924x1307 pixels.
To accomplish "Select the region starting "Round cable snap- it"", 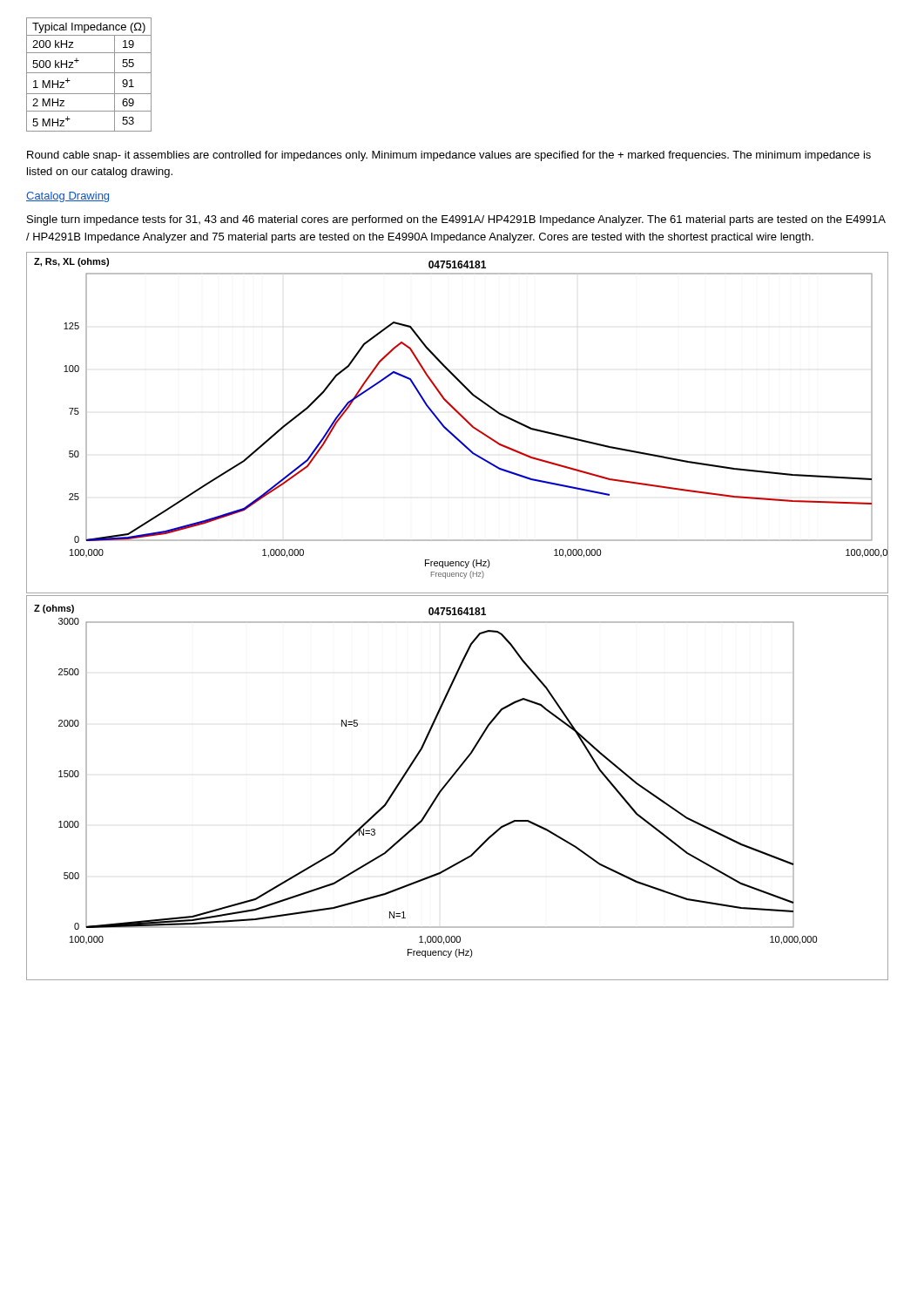I will tap(449, 163).
